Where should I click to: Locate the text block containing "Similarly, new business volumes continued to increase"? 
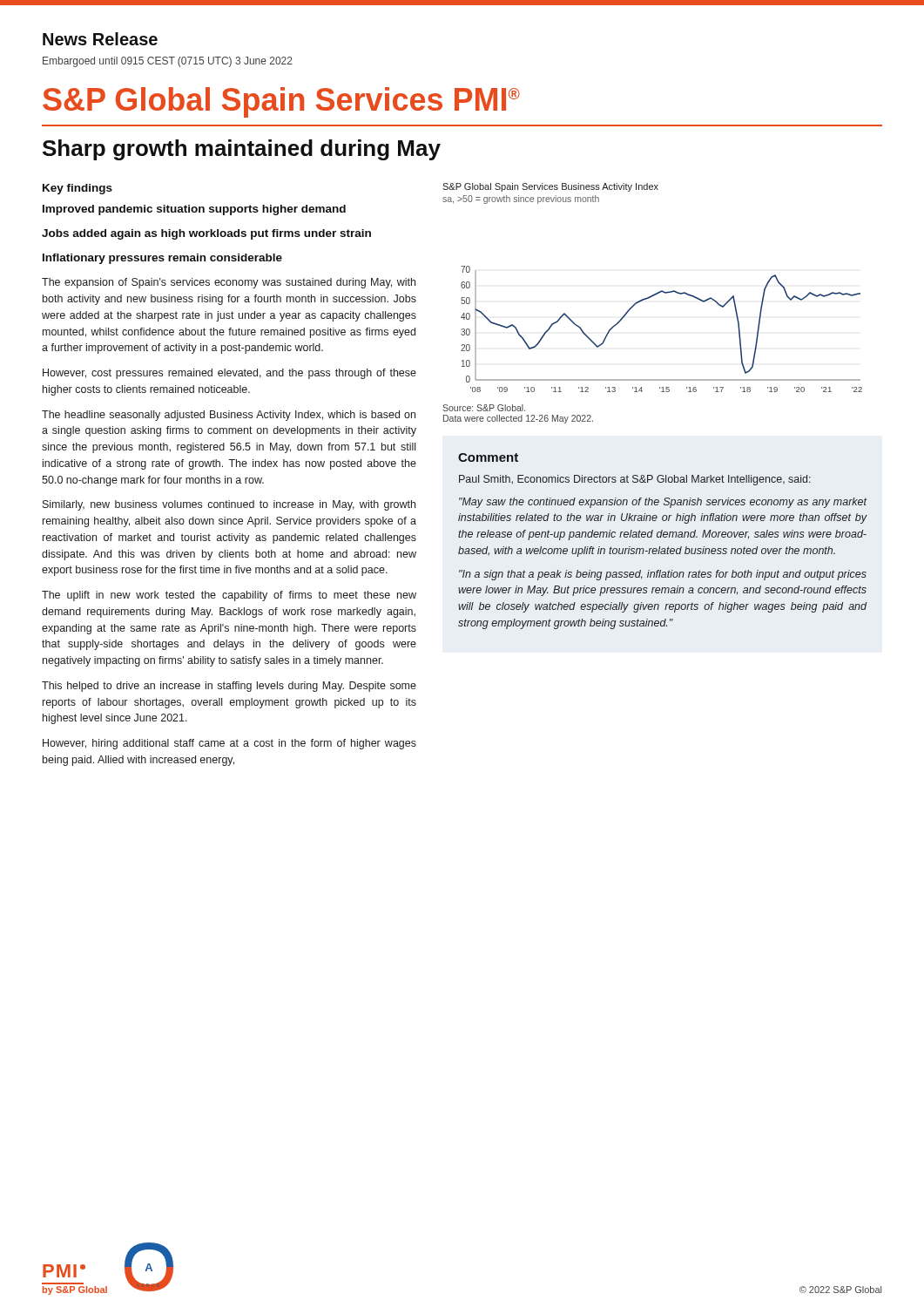tap(229, 537)
